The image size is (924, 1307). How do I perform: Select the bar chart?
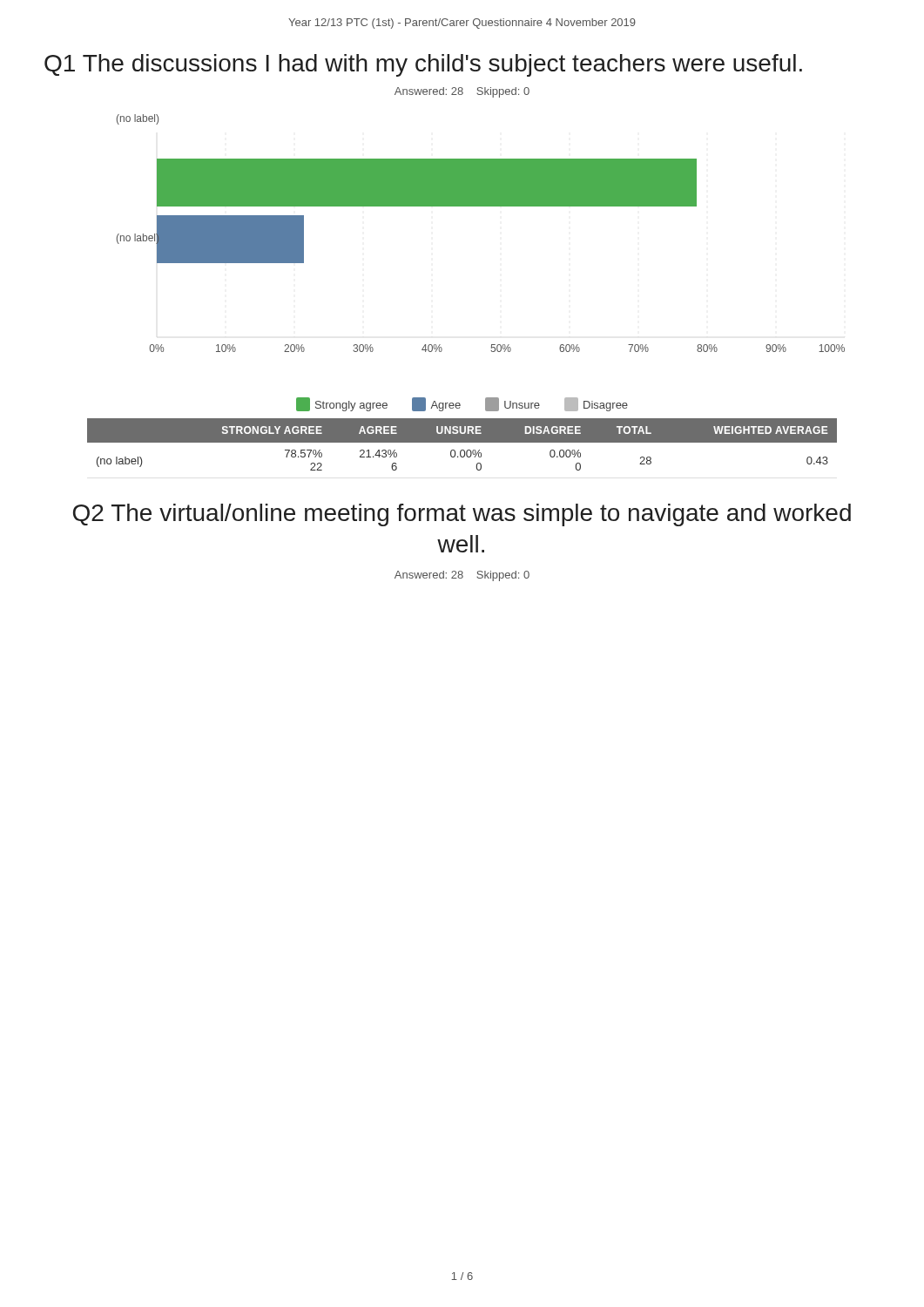pyautogui.click(x=462, y=259)
